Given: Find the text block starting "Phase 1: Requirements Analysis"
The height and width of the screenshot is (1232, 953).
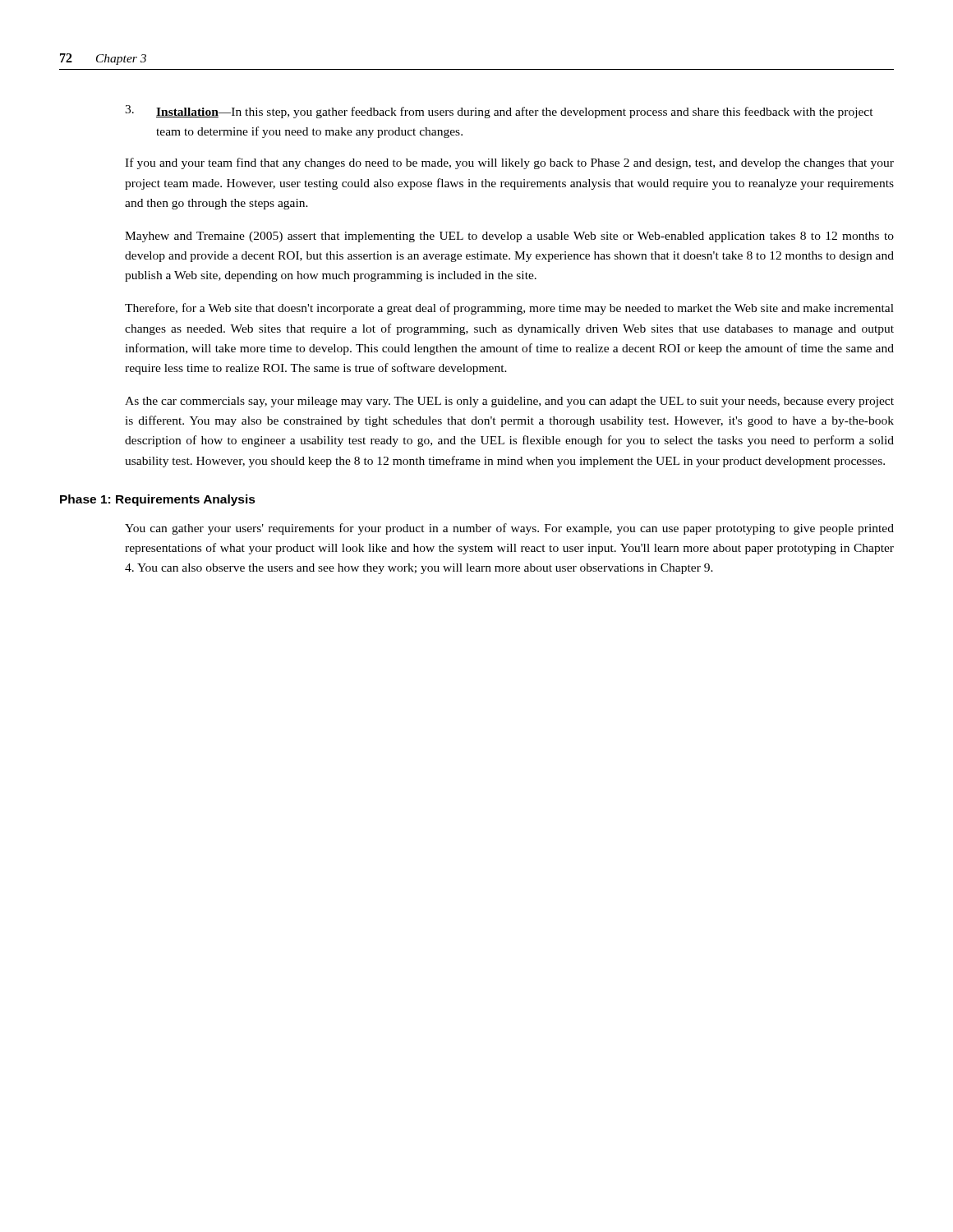Looking at the screenshot, I should point(157,499).
